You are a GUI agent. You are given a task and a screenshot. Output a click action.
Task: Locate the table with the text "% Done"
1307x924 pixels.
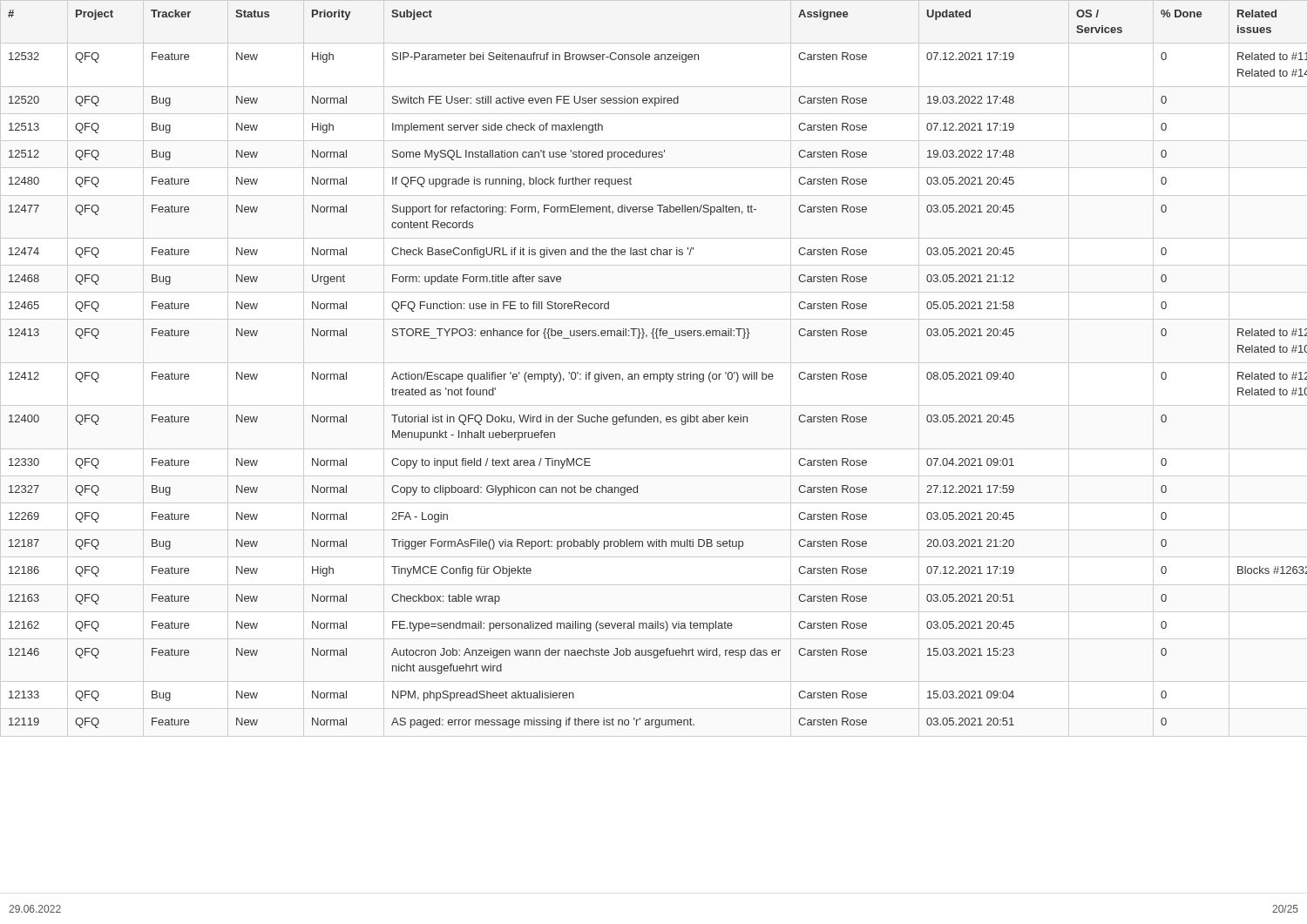click(654, 445)
